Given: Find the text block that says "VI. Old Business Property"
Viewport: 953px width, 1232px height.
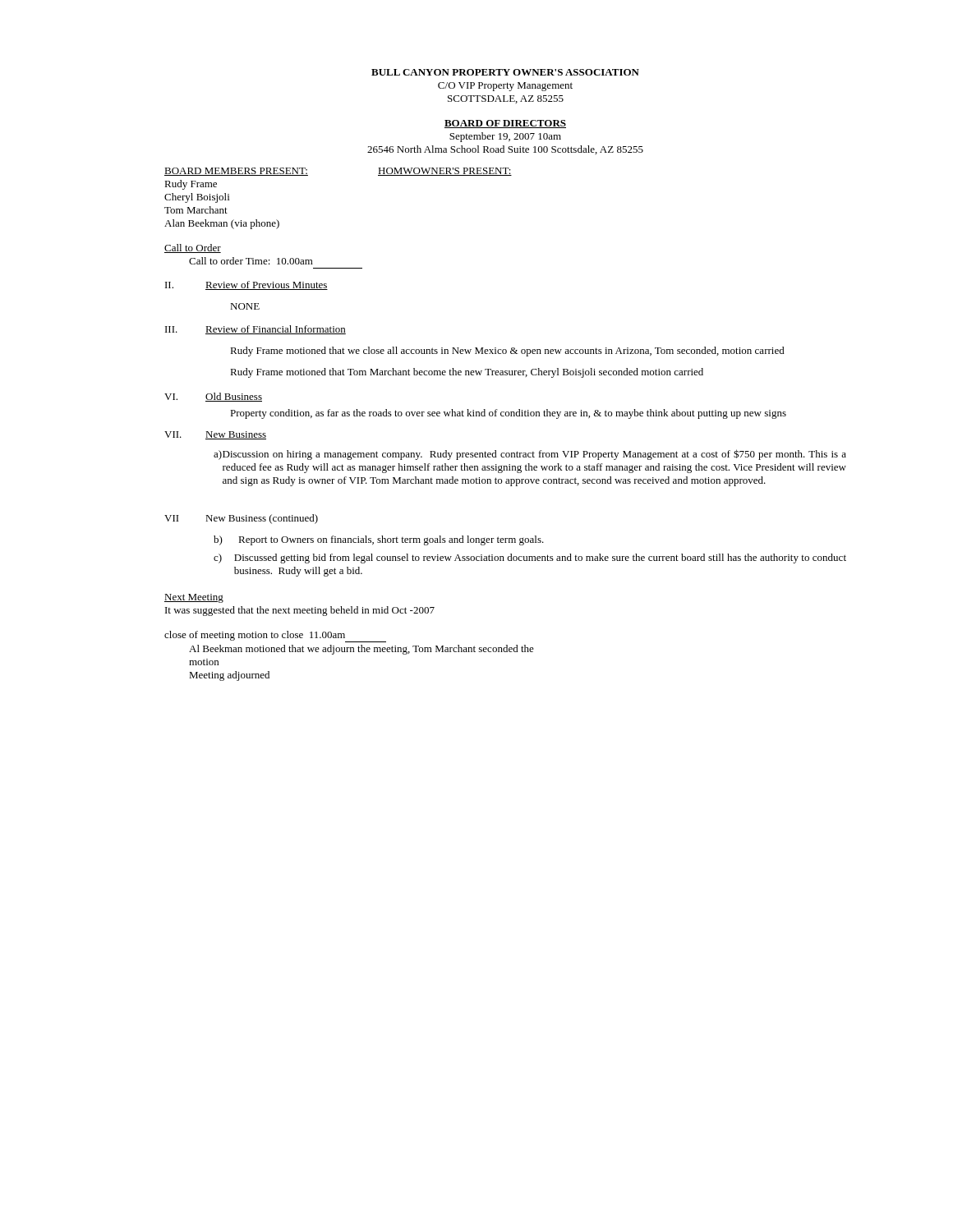Looking at the screenshot, I should pos(505,405).
